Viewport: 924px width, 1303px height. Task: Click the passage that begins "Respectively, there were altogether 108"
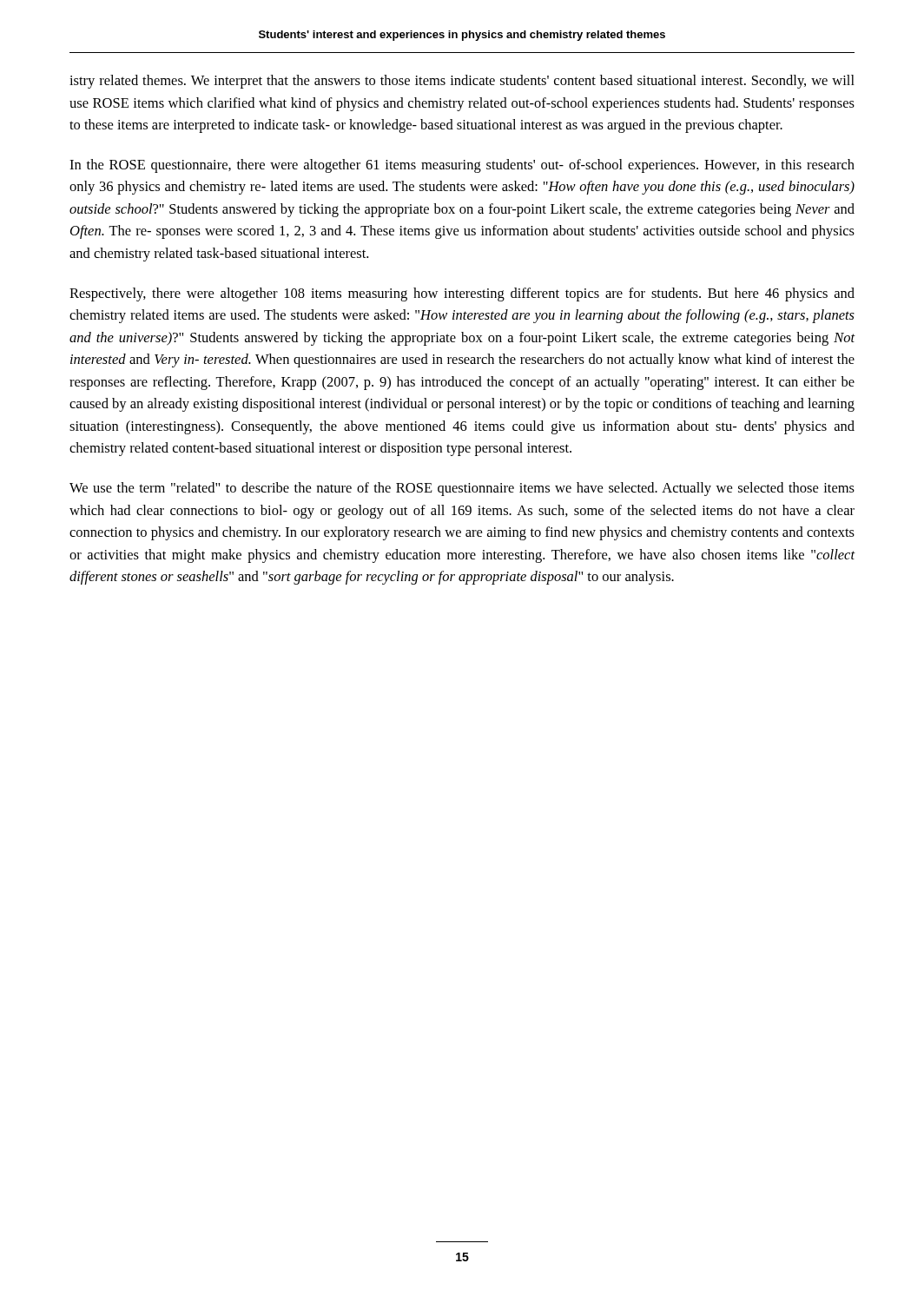[x=462, y=370]
